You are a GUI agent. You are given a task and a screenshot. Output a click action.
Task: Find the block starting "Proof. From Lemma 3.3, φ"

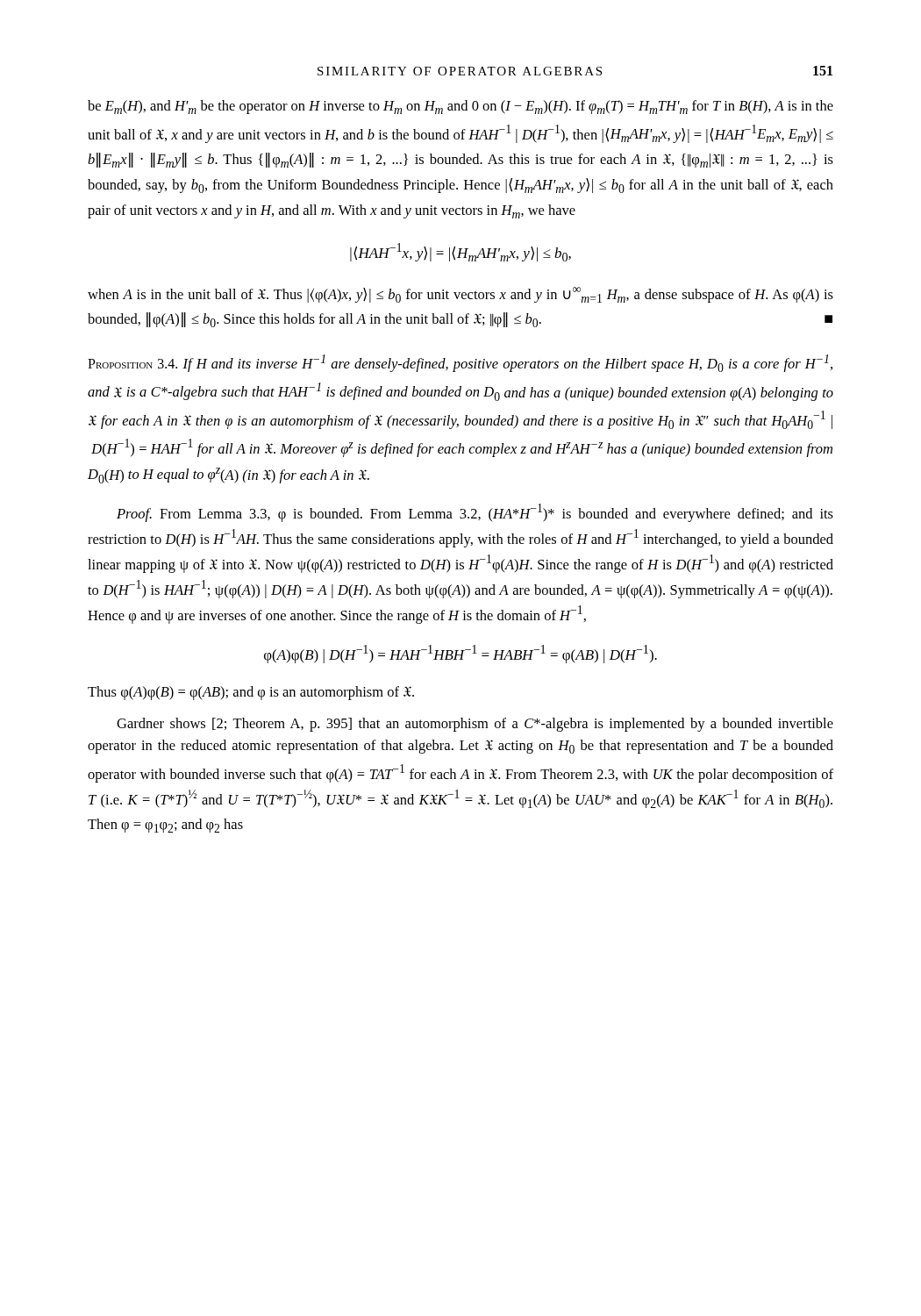click(460, 563)
